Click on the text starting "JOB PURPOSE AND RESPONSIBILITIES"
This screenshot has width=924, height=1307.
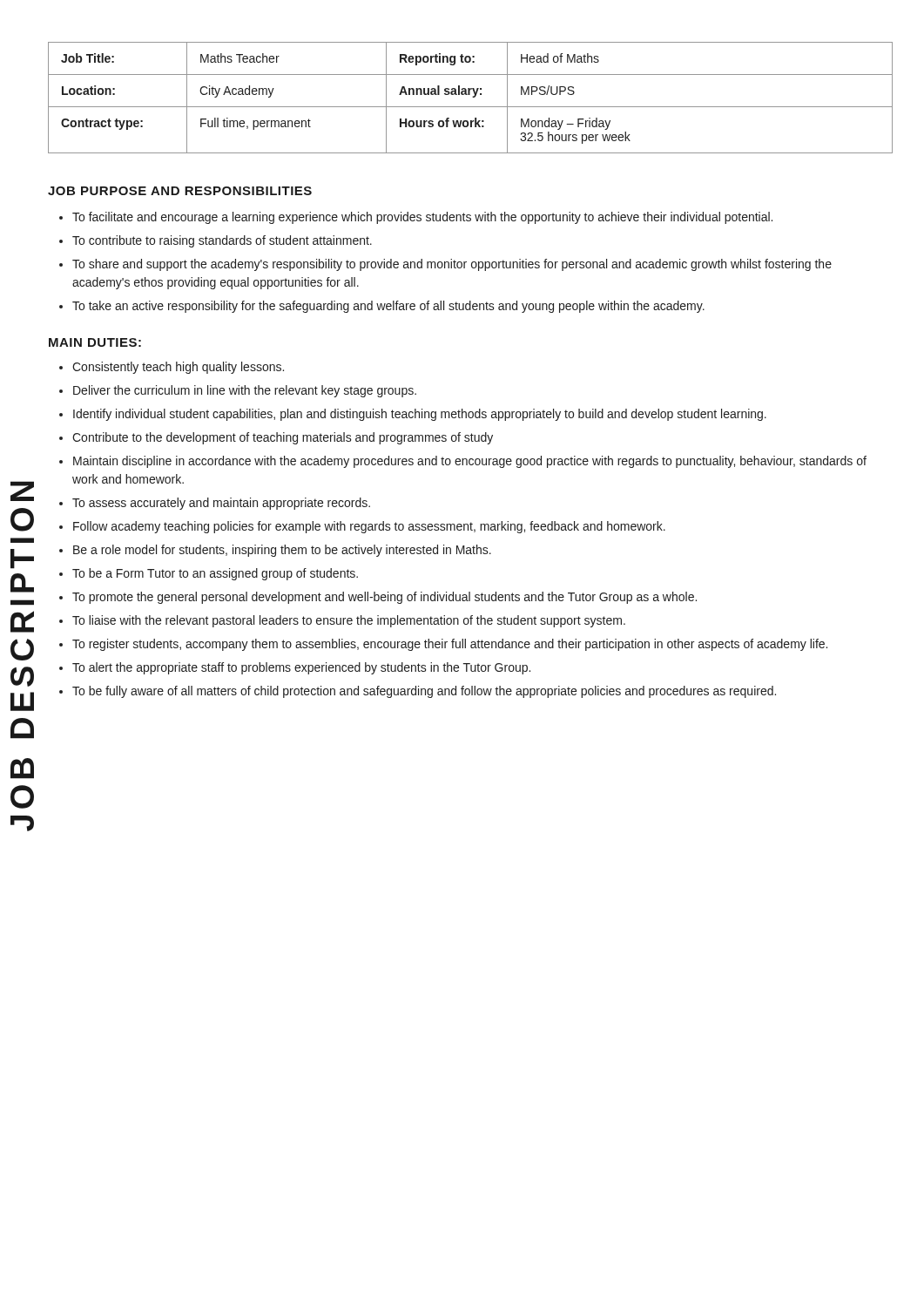180,190
